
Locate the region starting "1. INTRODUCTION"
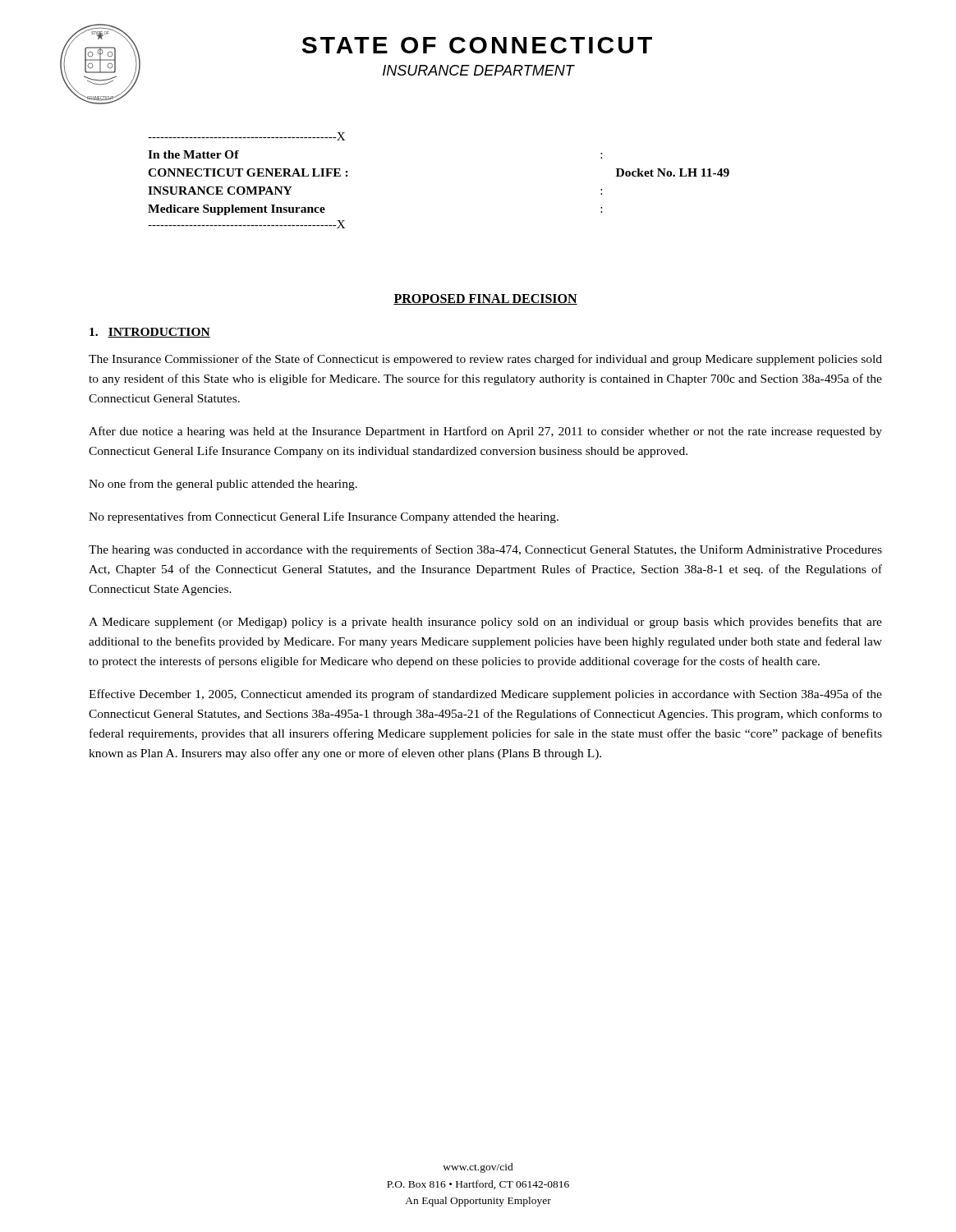click(149, 332)
